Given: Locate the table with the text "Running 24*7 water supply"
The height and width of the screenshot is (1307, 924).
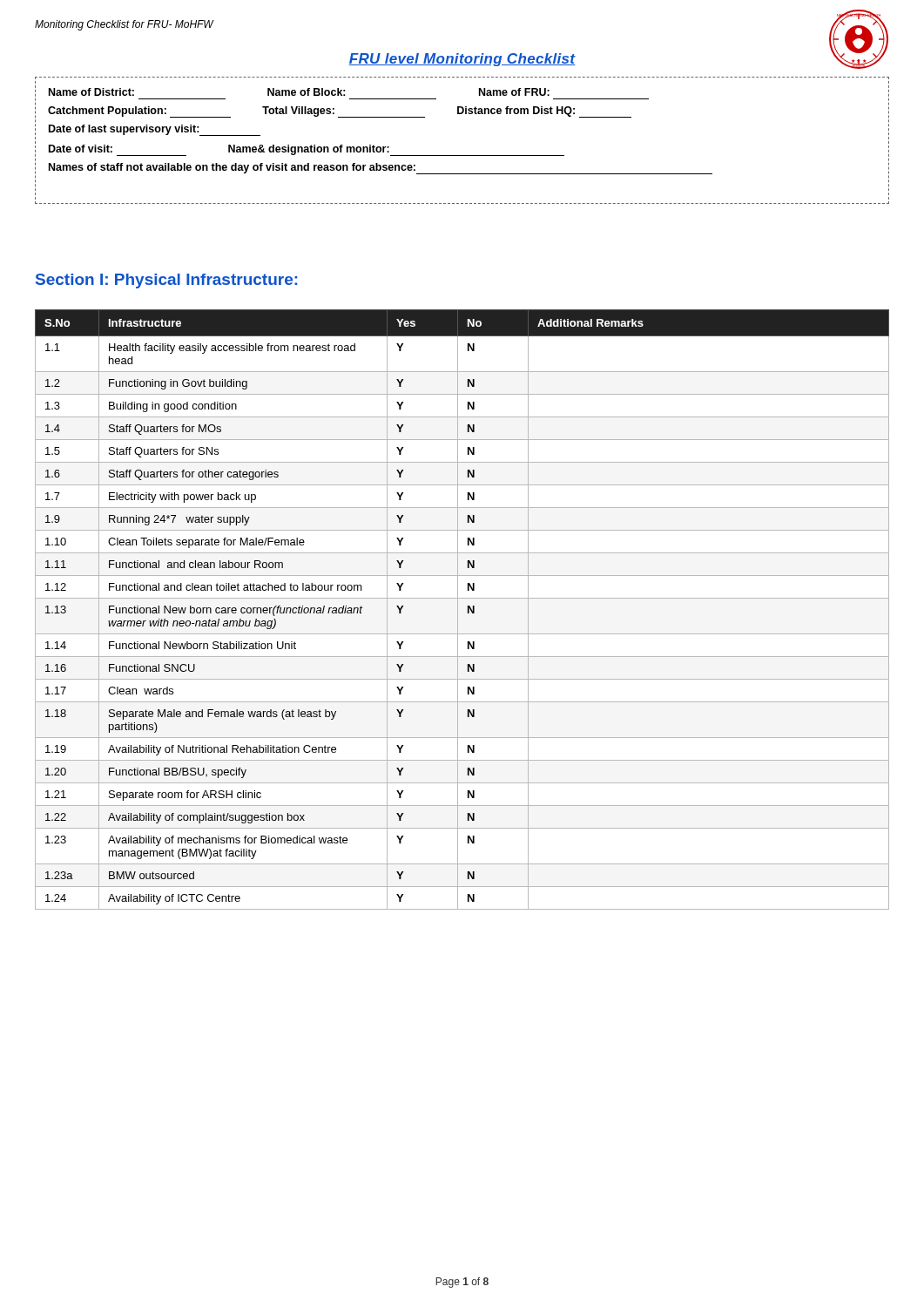Looking at the screenshot, I should 462,610.
